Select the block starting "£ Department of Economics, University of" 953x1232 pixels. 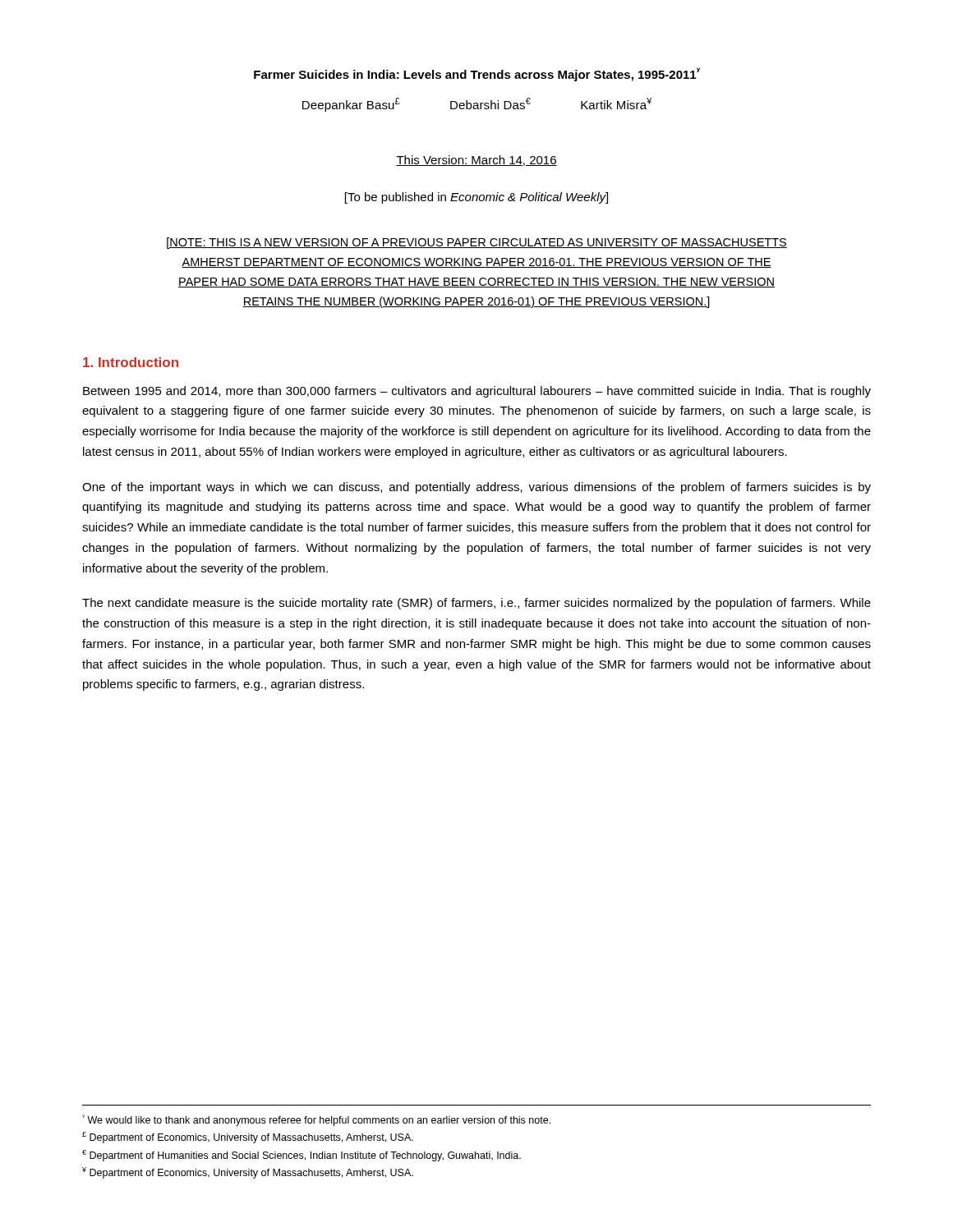pyautogui.click(x=248, y=1138)
